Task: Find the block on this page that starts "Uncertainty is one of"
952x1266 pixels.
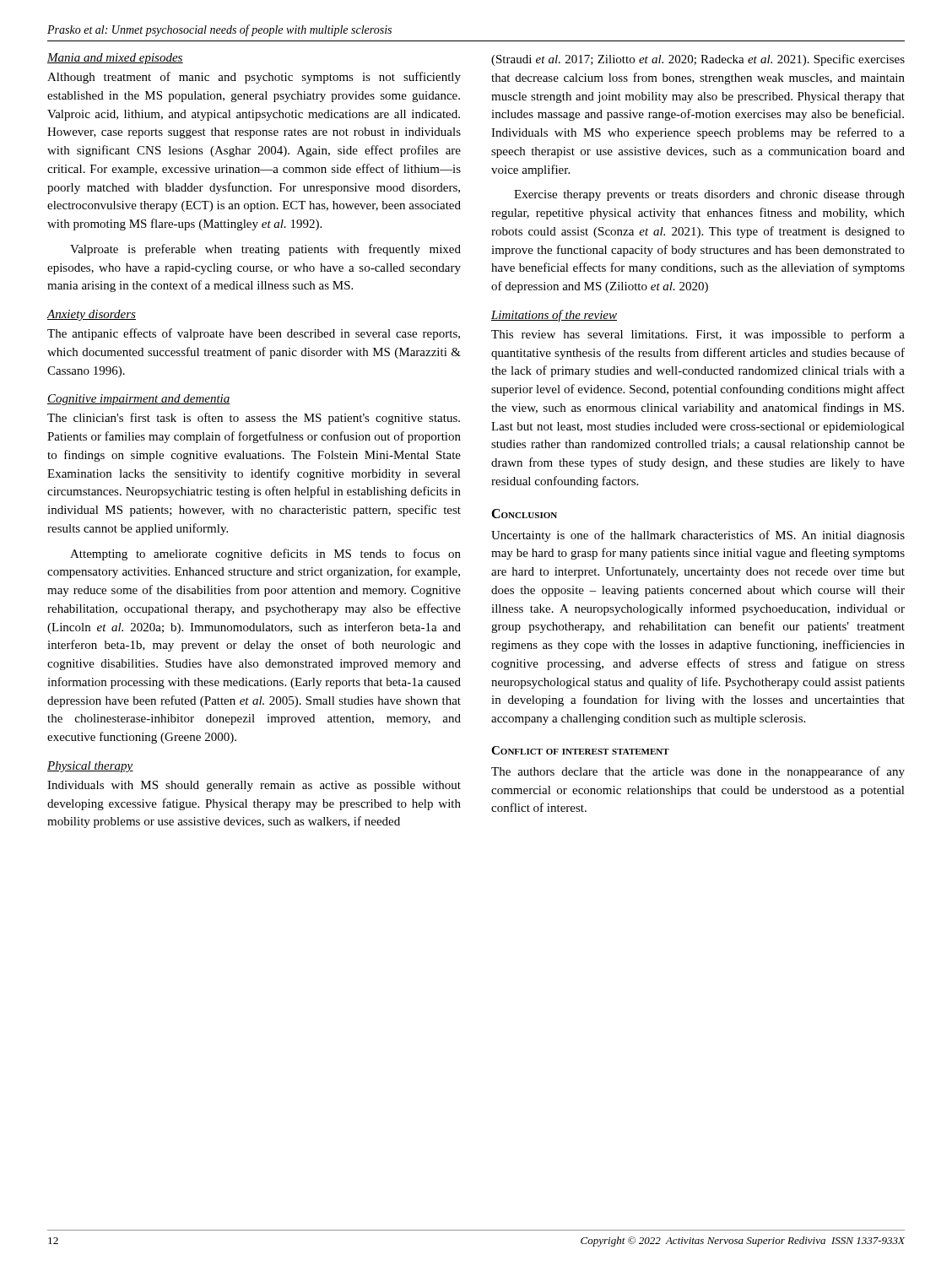Action: 698,627
